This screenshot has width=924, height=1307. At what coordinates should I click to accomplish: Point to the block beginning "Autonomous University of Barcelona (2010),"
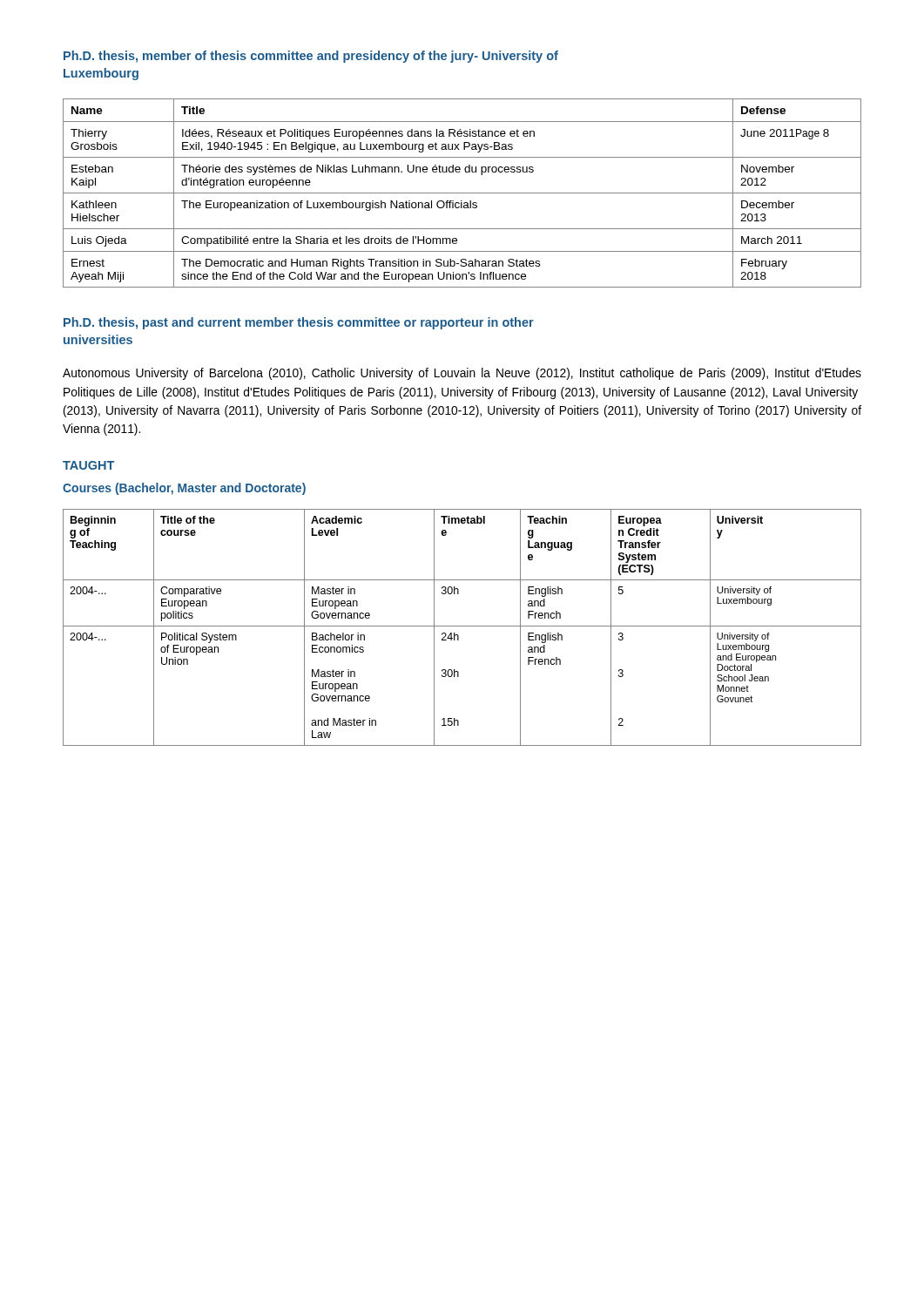coord(462,401)
